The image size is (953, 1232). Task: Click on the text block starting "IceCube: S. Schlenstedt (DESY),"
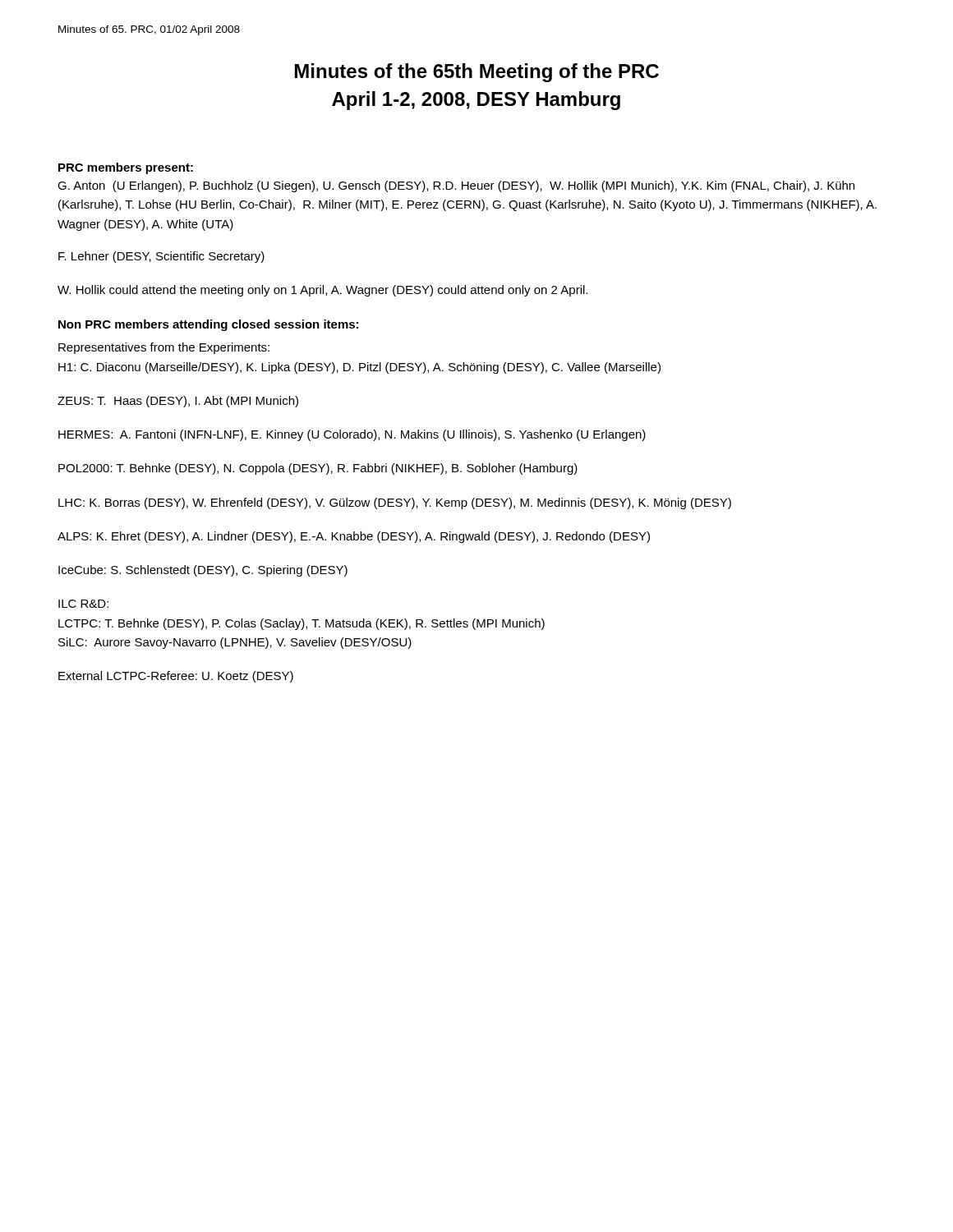[203, 570]
